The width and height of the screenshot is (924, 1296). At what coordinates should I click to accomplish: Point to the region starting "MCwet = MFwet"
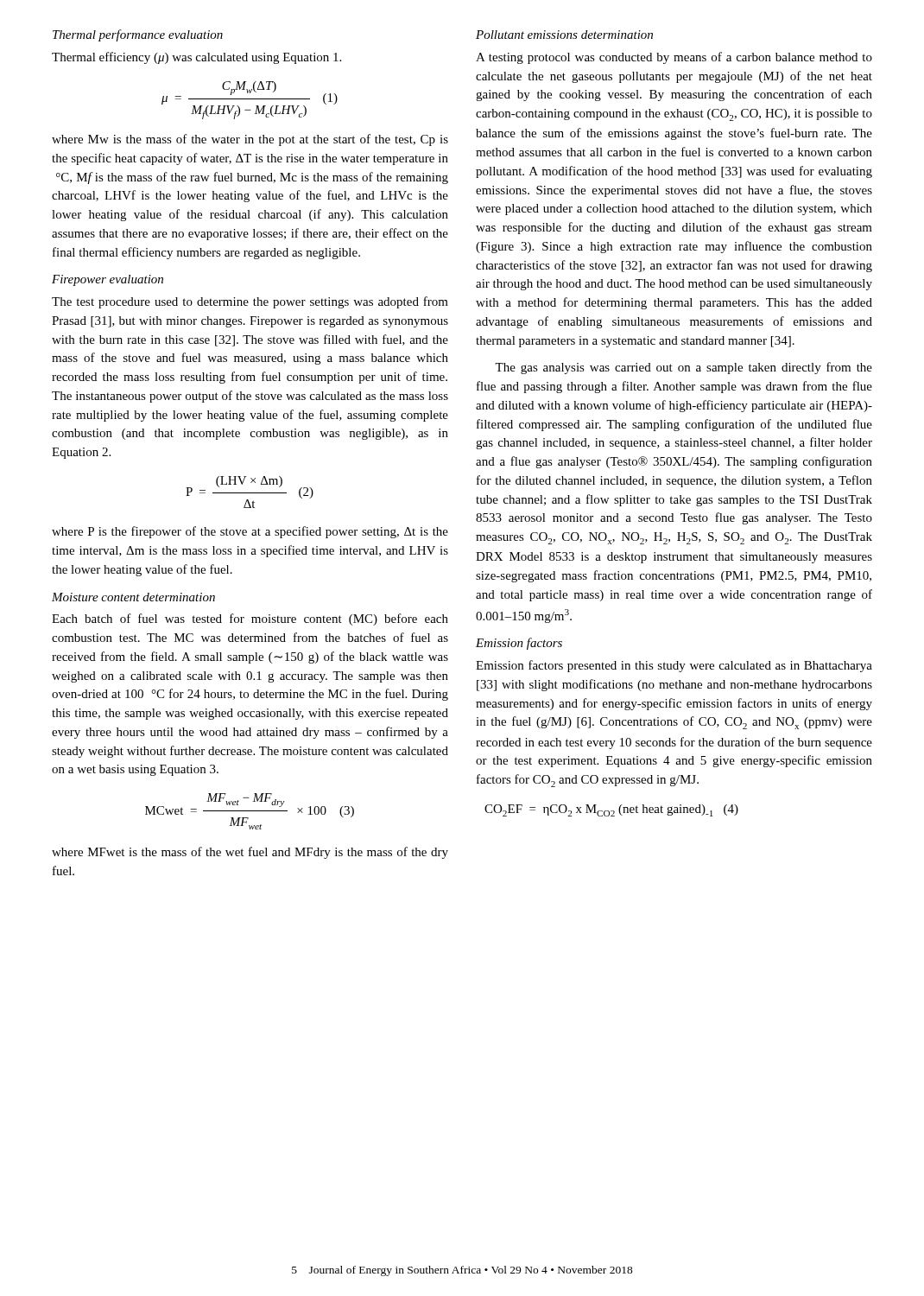click(250, 811)
